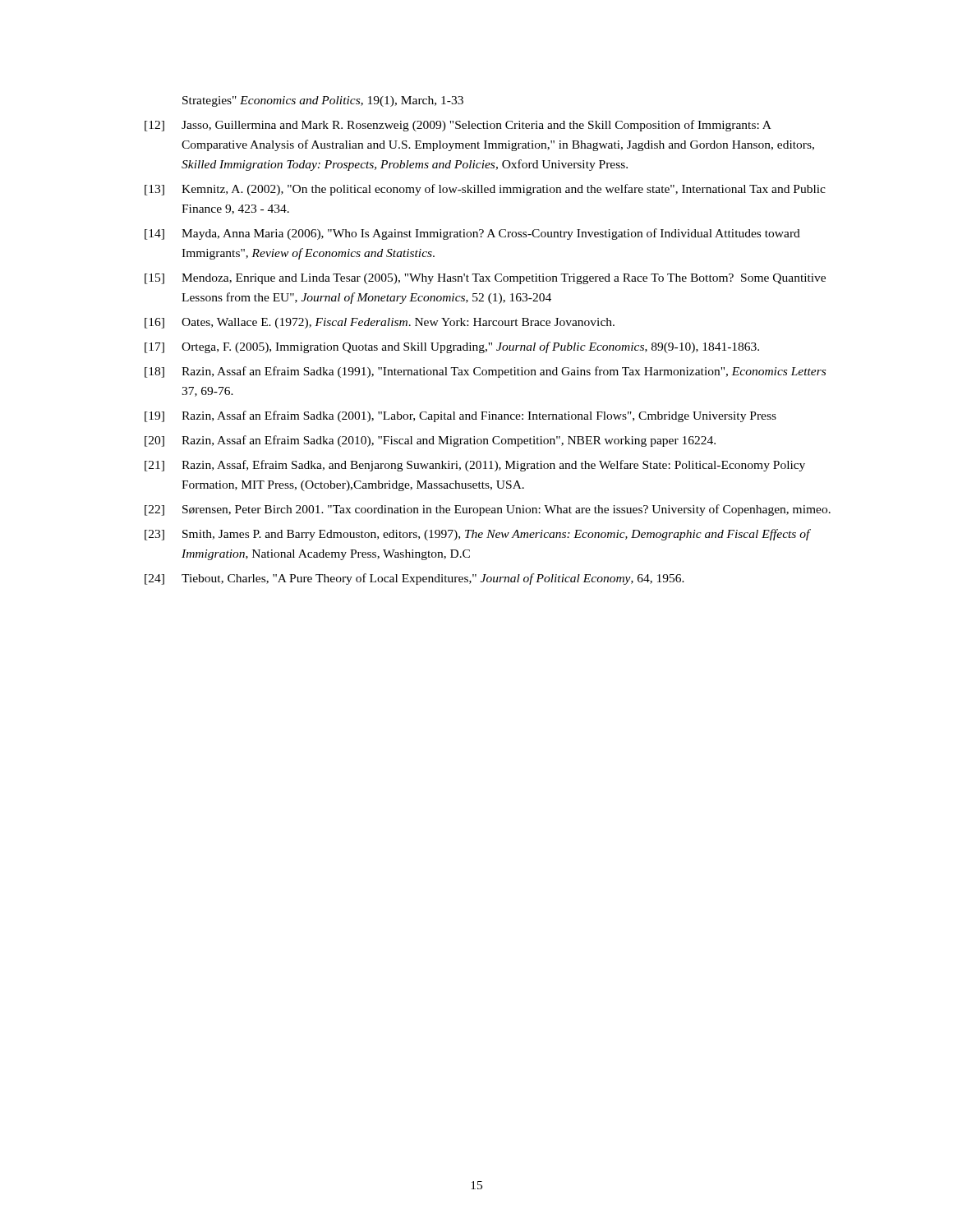Locate the block of text that opens with "[14] Mayda, Anna Maria (2006),"
Screen dimensions: 1232x953
(x=489, y=243)
